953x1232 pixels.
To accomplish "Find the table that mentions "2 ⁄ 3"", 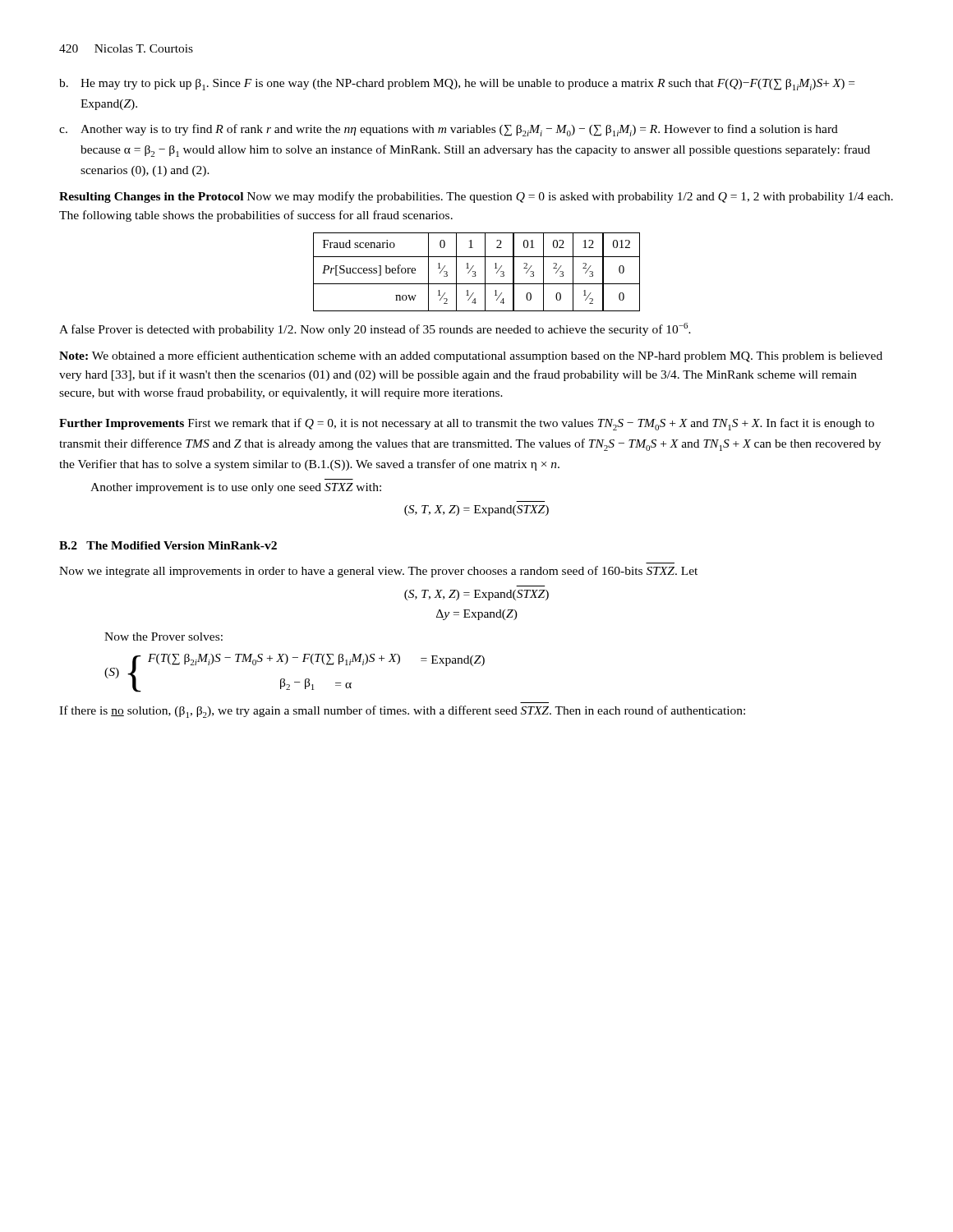I will point(476,272).
